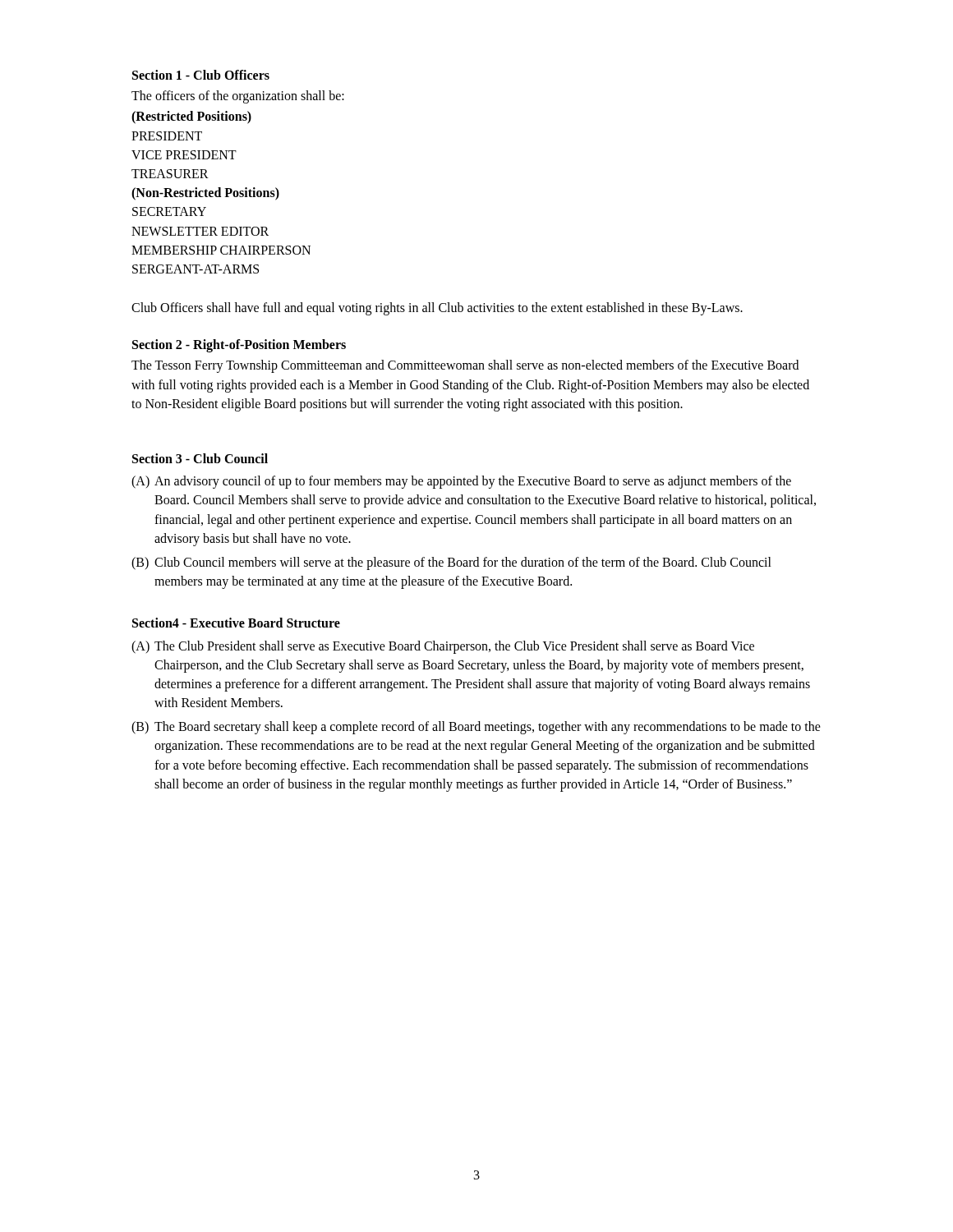Viewport: 953px width, 1232px height.
Task: Point to the block beginning "Club Officers shall have full and equal voting"
Action: pos(437,308)
